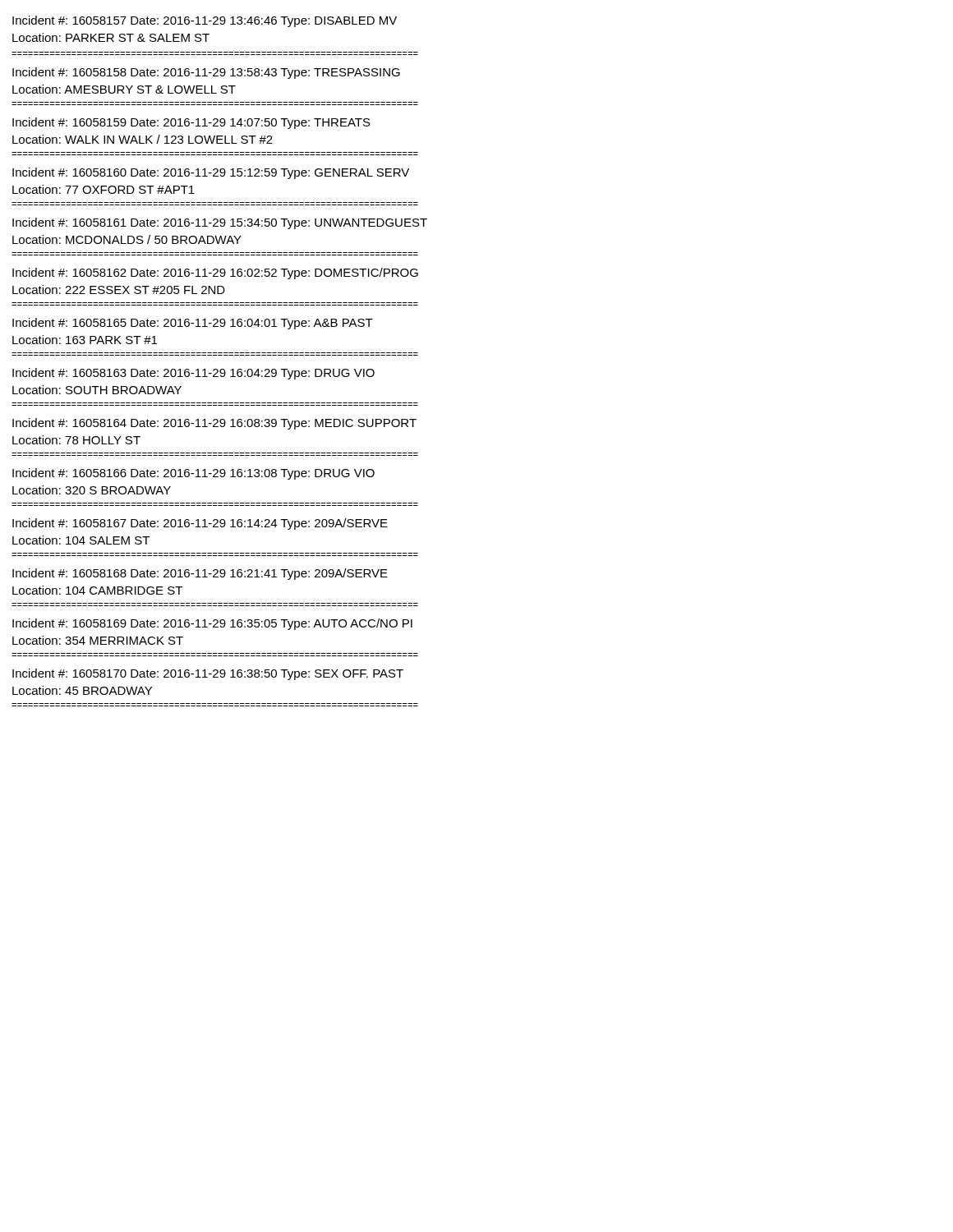Image resolution: width=953 pixels, height=1232 pixels.
Task: Click on the list item containing "Incident #: 16058162 Date: 2016-11-29"
Action: coord(215,274)
